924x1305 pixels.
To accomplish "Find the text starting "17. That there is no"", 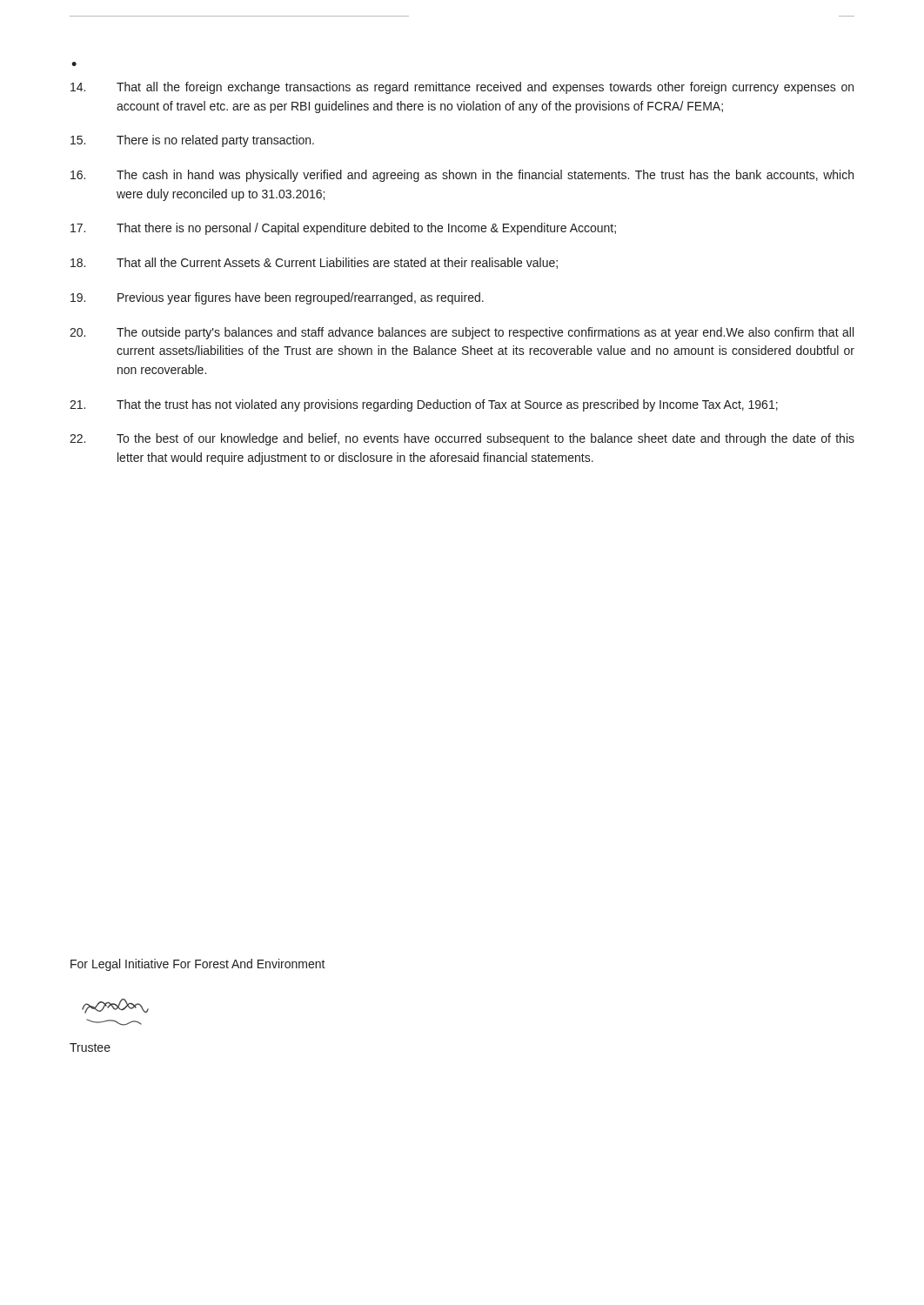I will pyautogui.click(x=462, y=229).
